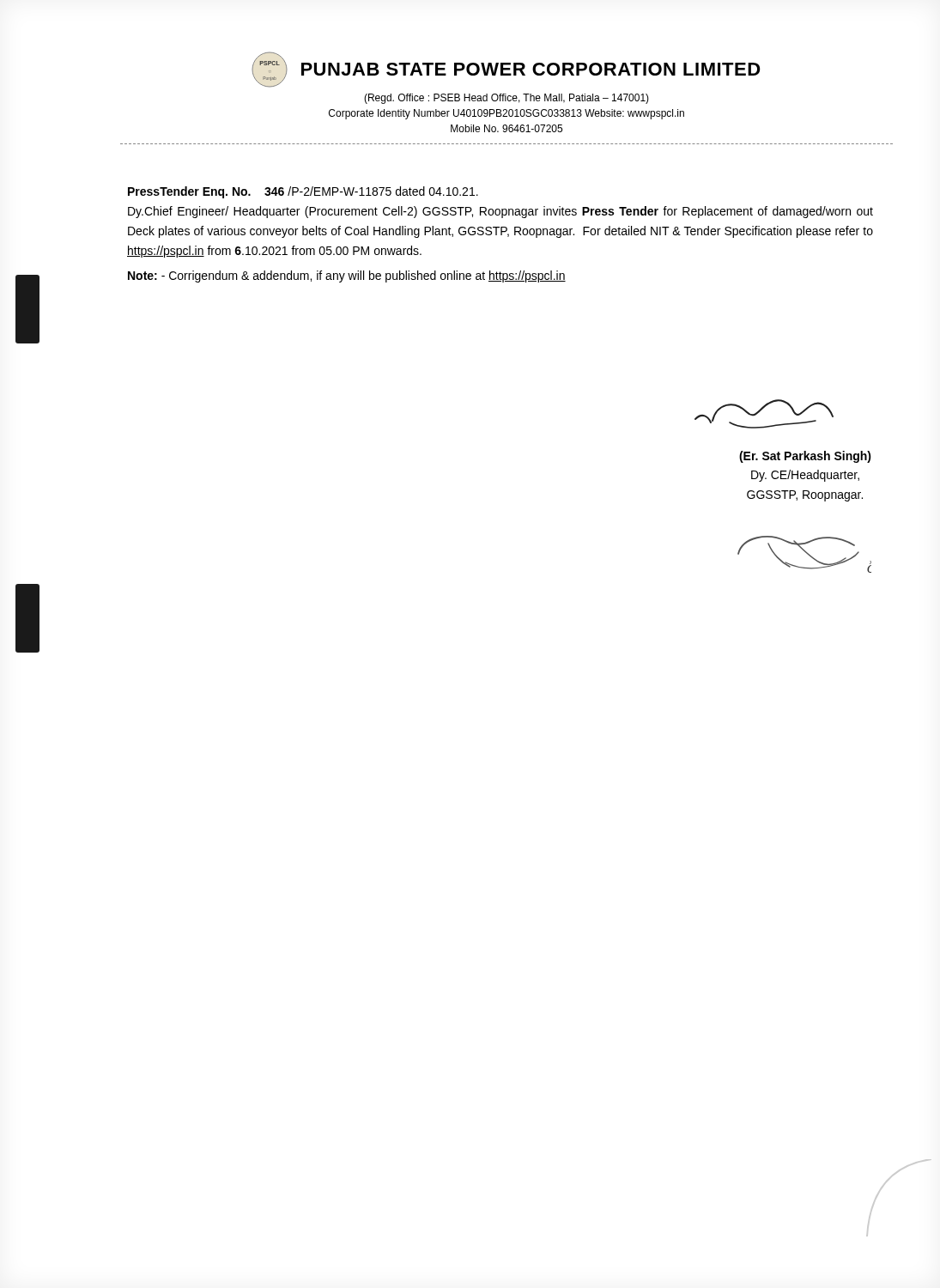Click on the text block with the text "PressTender Enq. No. 346 /P-2/EMP-W-11875 dated 04.10.21. Dy.Chief"
This screenshot has height=1288, width=940.
pyautogui.click(x=500, y=235)
